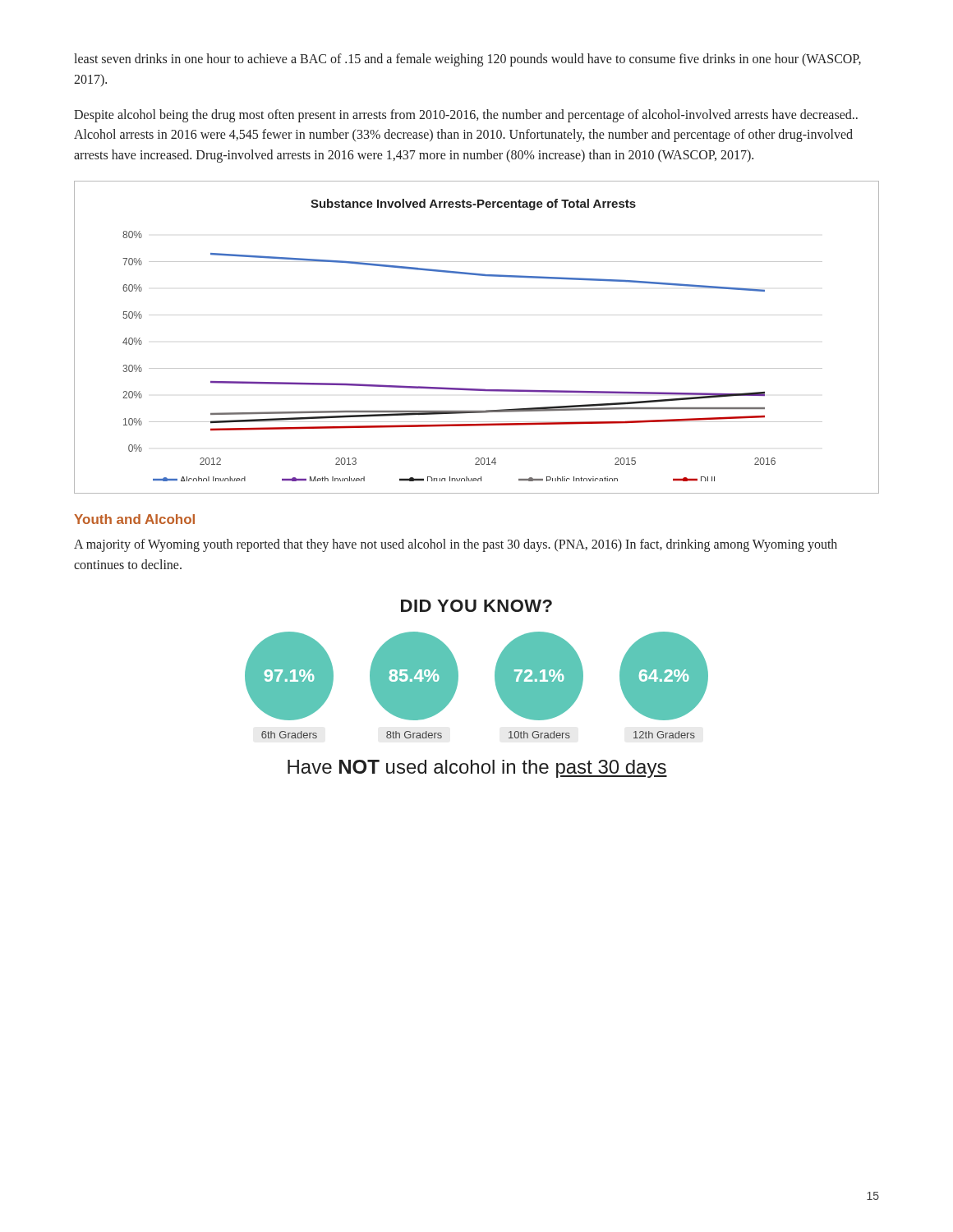Click on the infographic
Image resolution: width=953 pixels, height=1232 pixels.
click(x=476, y=687)
